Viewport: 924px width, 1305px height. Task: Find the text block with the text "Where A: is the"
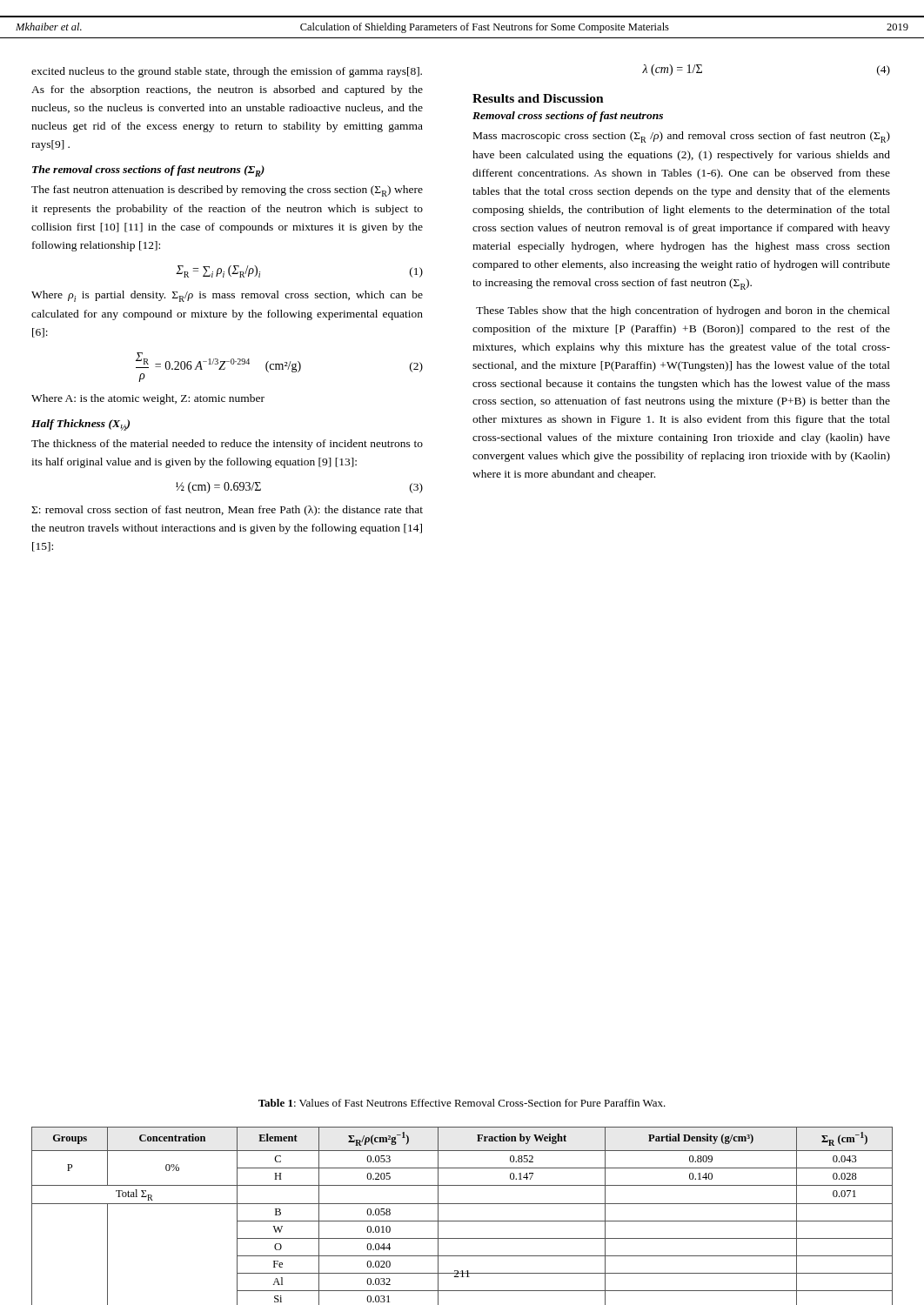tap(148, 398)
